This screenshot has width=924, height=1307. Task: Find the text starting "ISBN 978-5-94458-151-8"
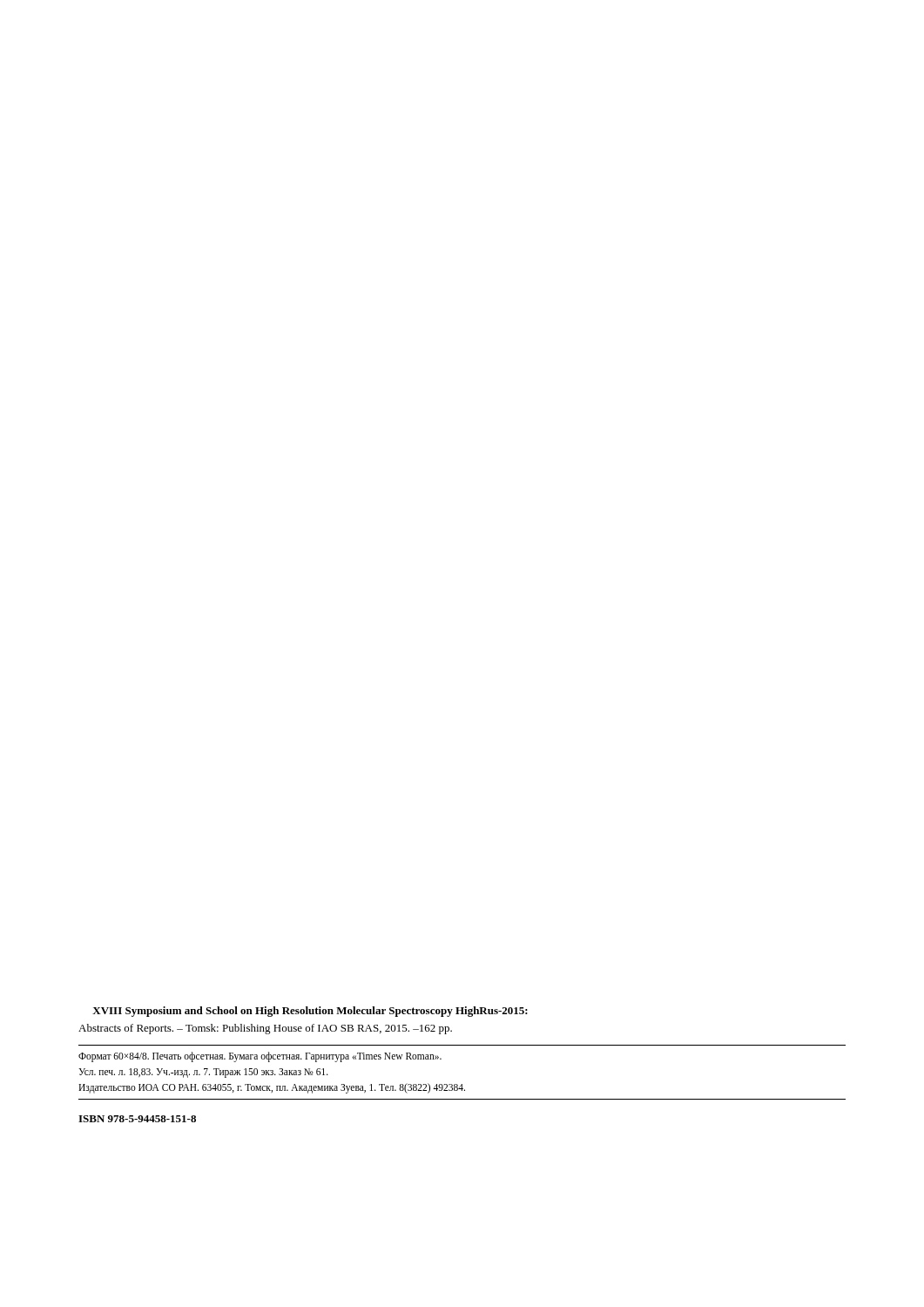137,1119
